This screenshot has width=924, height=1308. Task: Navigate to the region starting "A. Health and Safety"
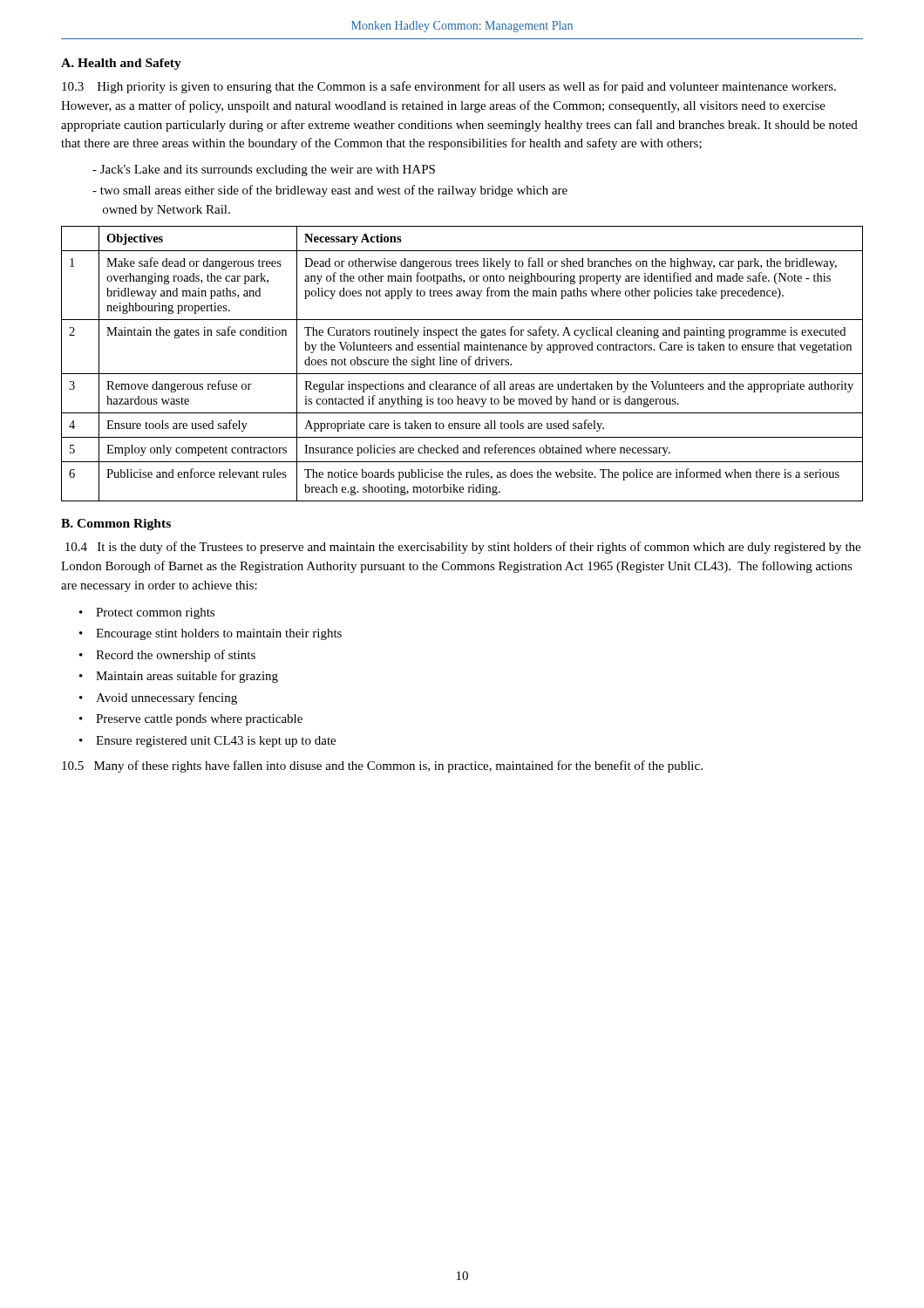(121, 62)
